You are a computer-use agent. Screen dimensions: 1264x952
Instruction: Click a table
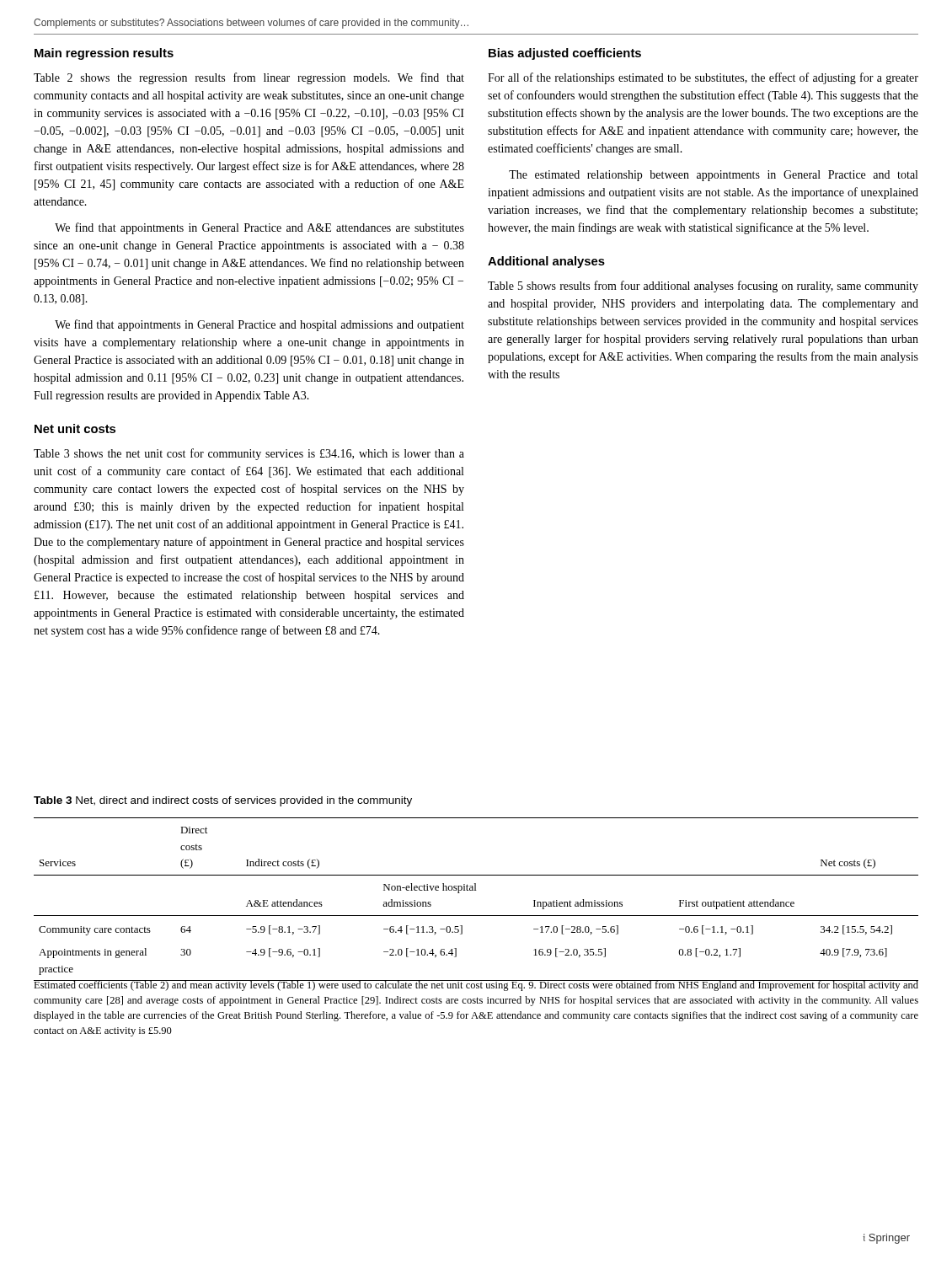pos(476,899)
